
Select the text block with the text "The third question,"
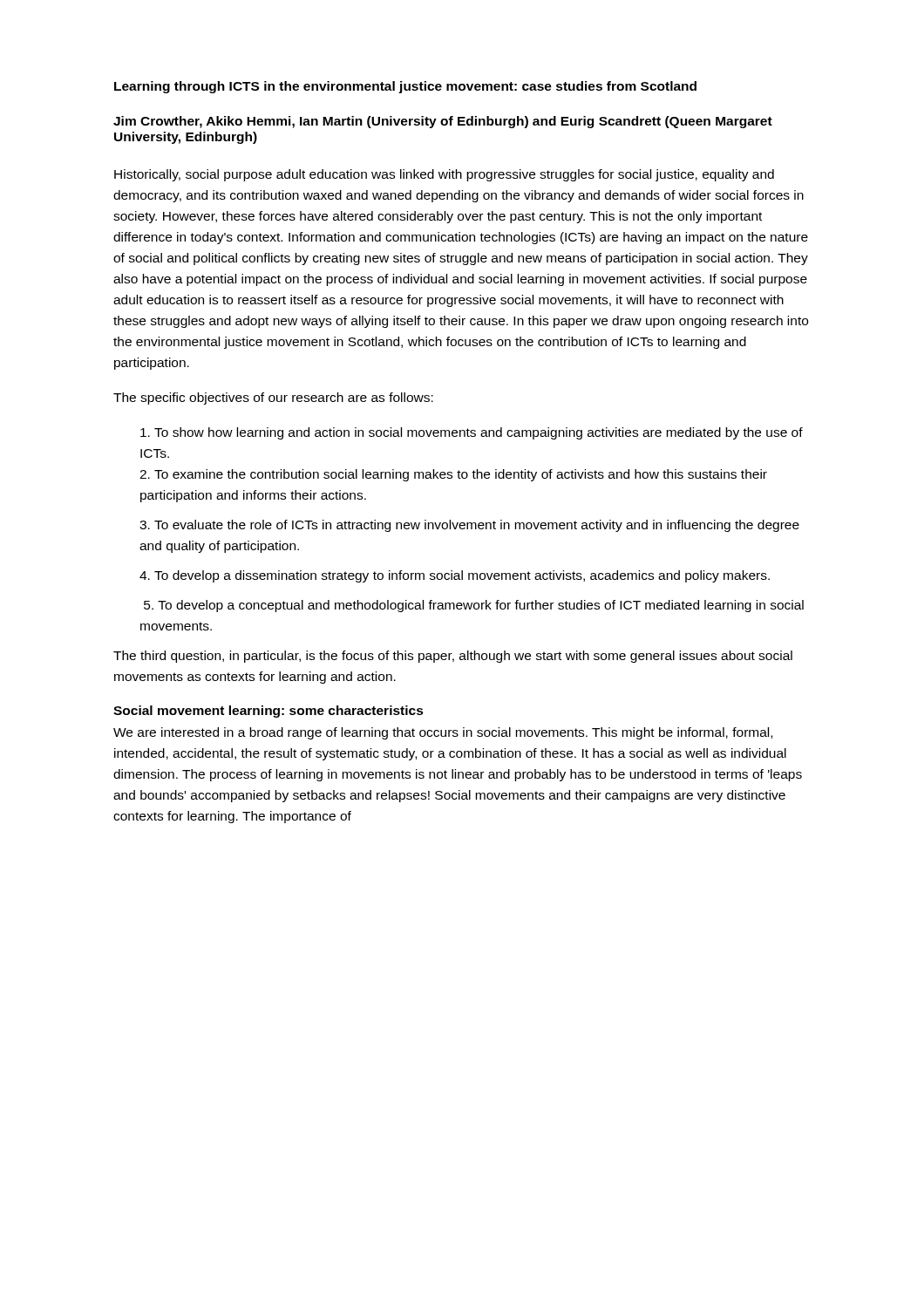click(453, 666)
